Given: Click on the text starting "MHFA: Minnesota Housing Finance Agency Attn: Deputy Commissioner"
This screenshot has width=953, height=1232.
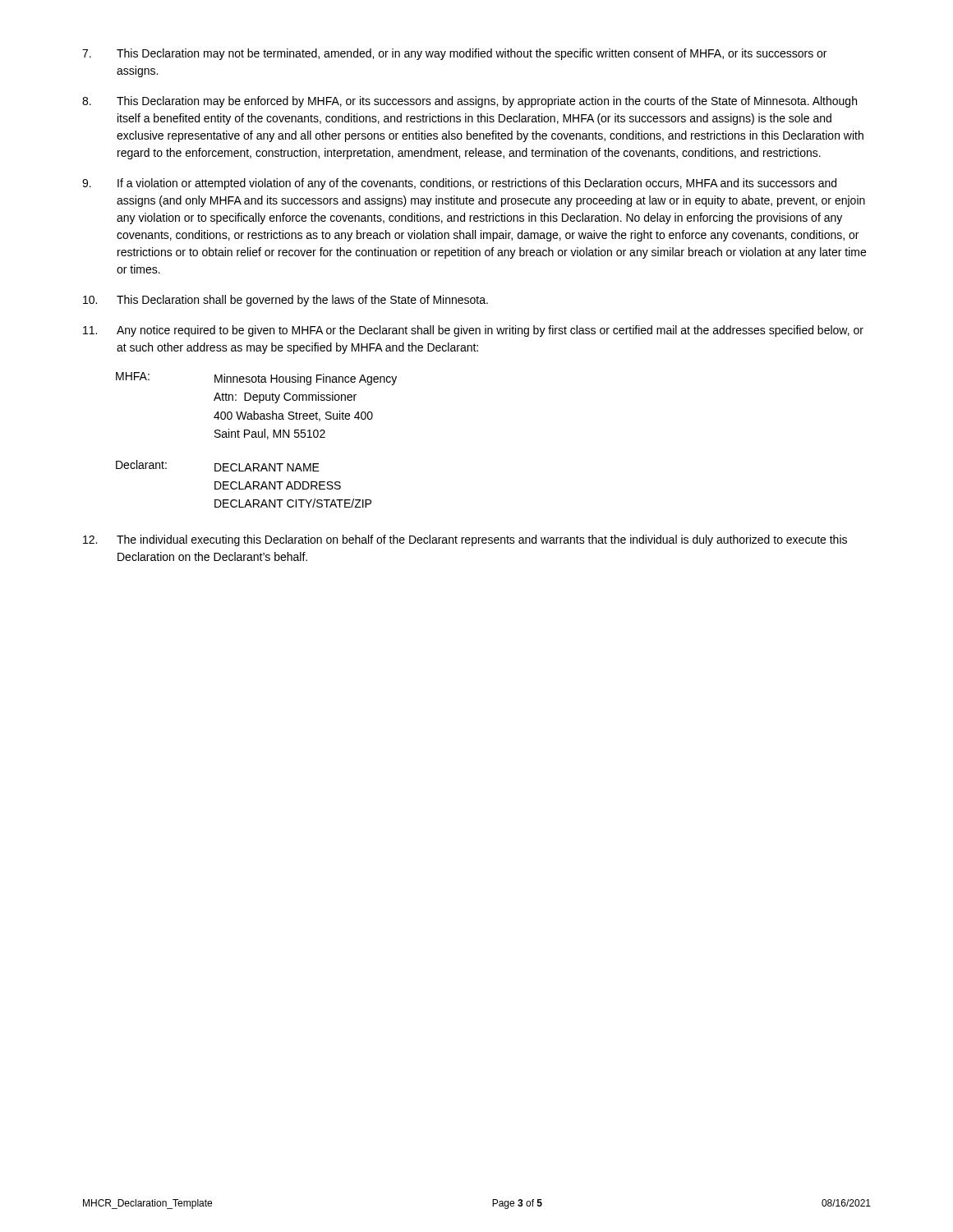Looking at the screenshot, I should click(x=256, y=406).
